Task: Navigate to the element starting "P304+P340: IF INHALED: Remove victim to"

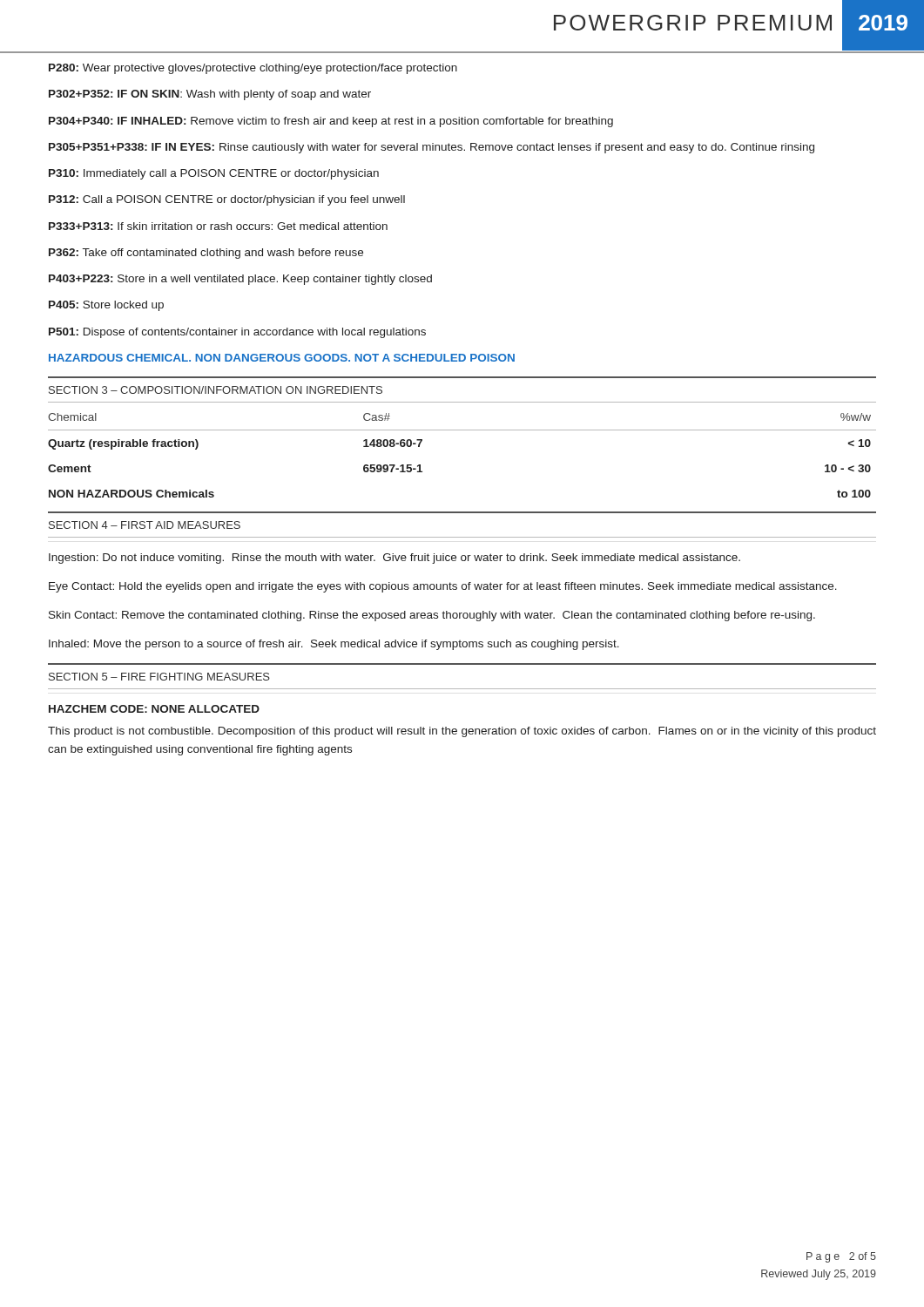Action: pyautogui.click(x=331, y=120)
